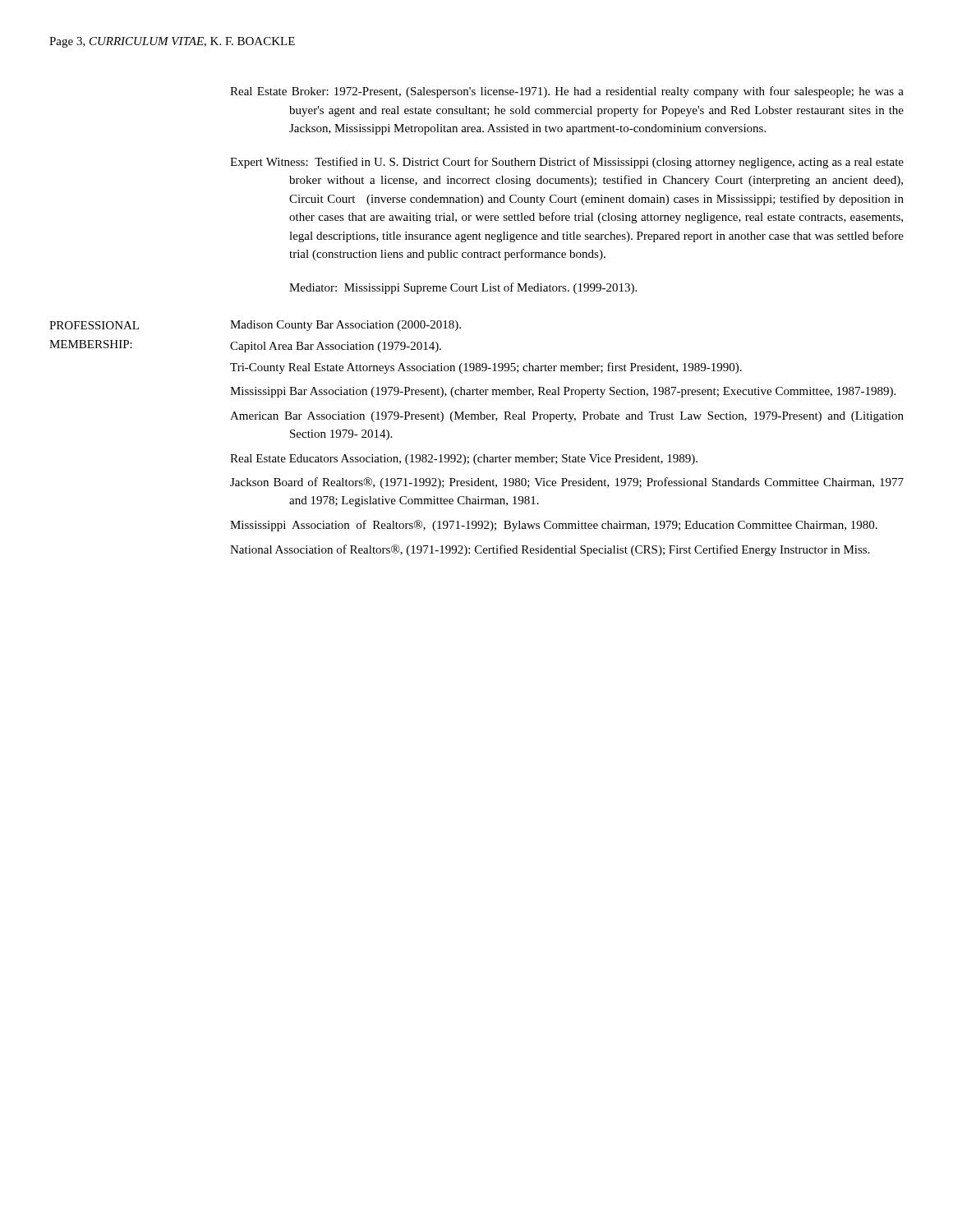This screenshot has width=953, height=1232.
Task: Locate the element starting "National Association of Realtors®, (1971-1992): Certified Residential Specialist"
Action: click(550, 549)
